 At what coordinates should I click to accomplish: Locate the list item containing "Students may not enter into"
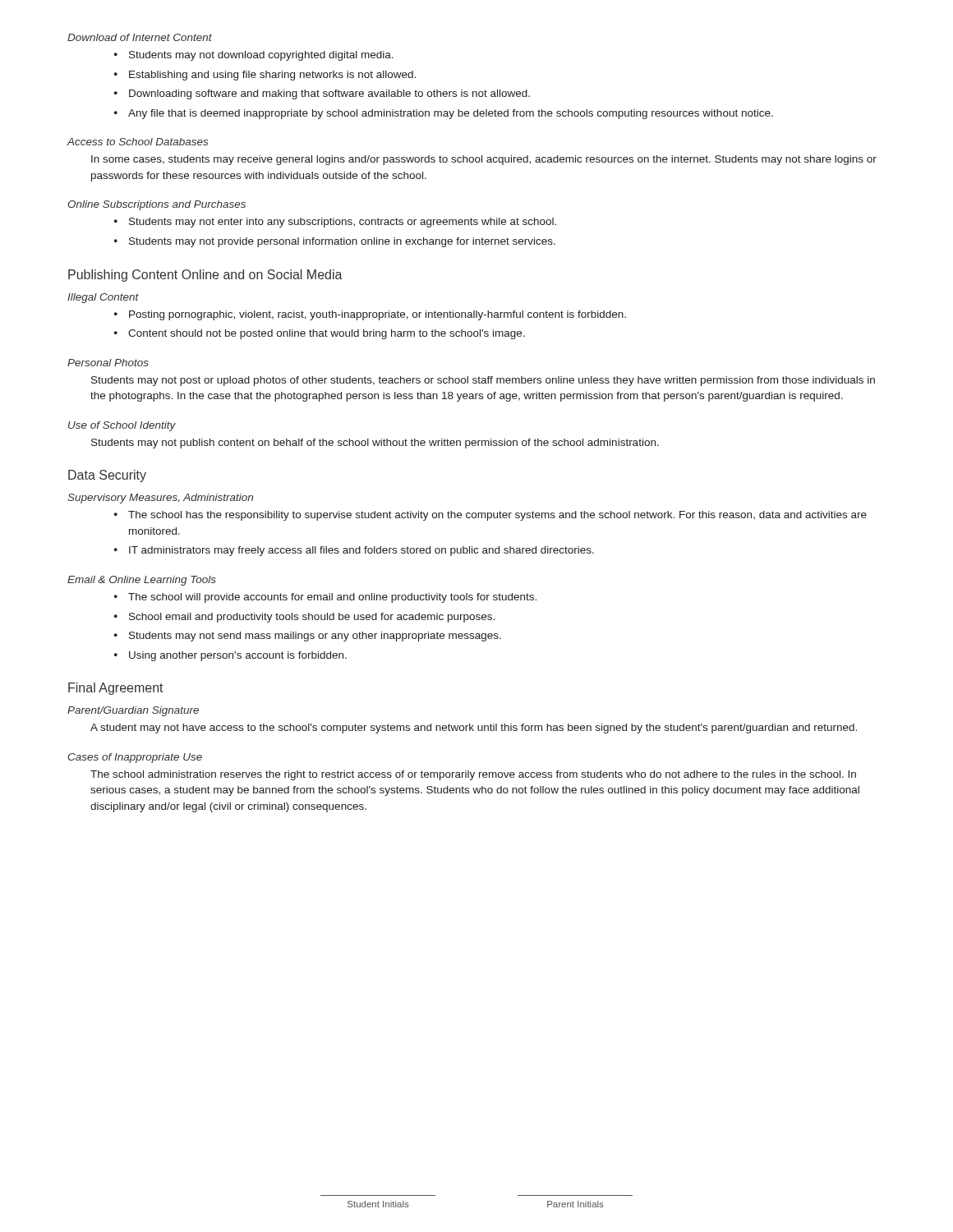point(500,222)
